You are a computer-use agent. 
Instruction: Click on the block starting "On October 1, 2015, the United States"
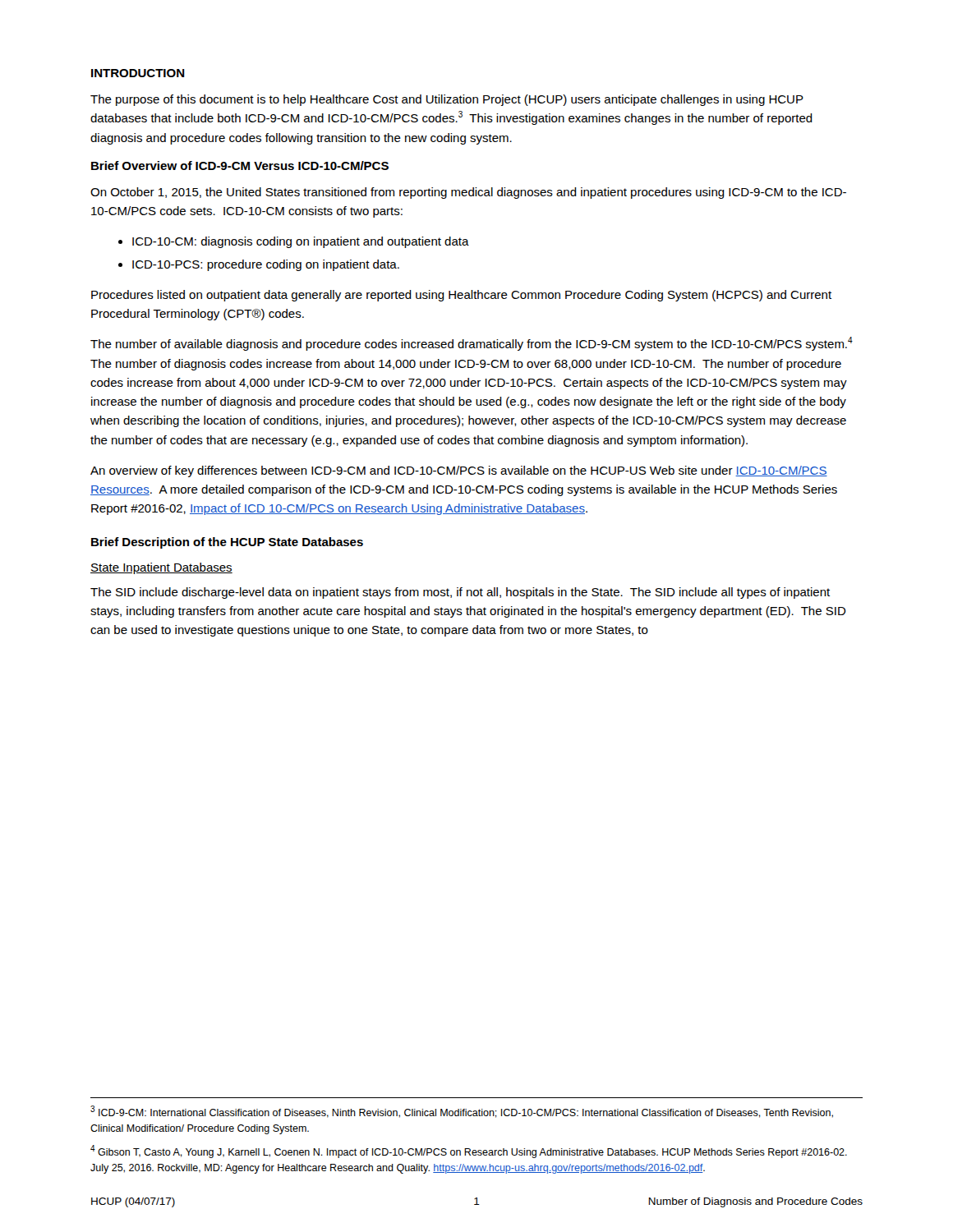pos(476,201)
